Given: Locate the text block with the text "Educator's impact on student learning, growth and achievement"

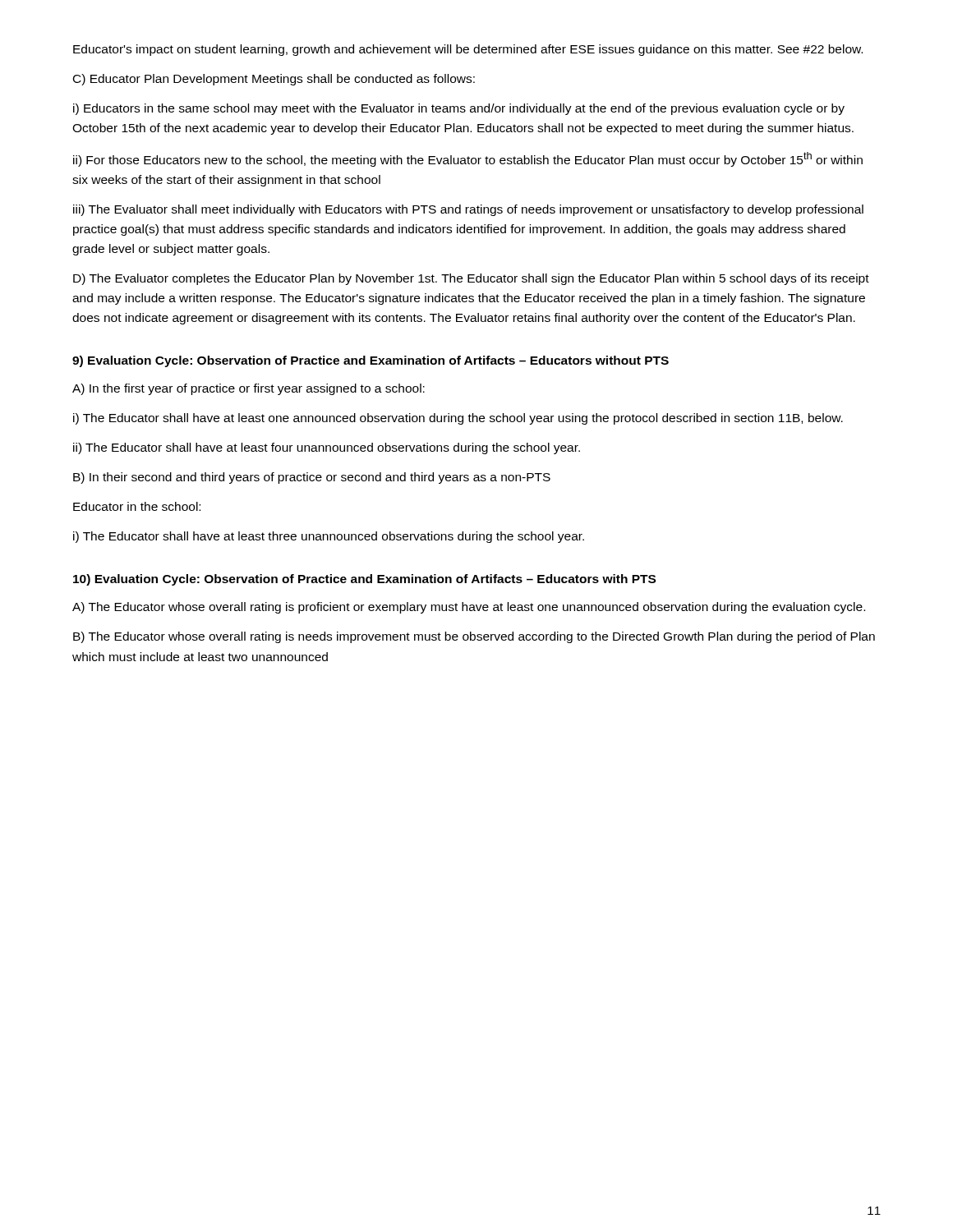Looking at the screenshot, I should (x=468, y=49).
